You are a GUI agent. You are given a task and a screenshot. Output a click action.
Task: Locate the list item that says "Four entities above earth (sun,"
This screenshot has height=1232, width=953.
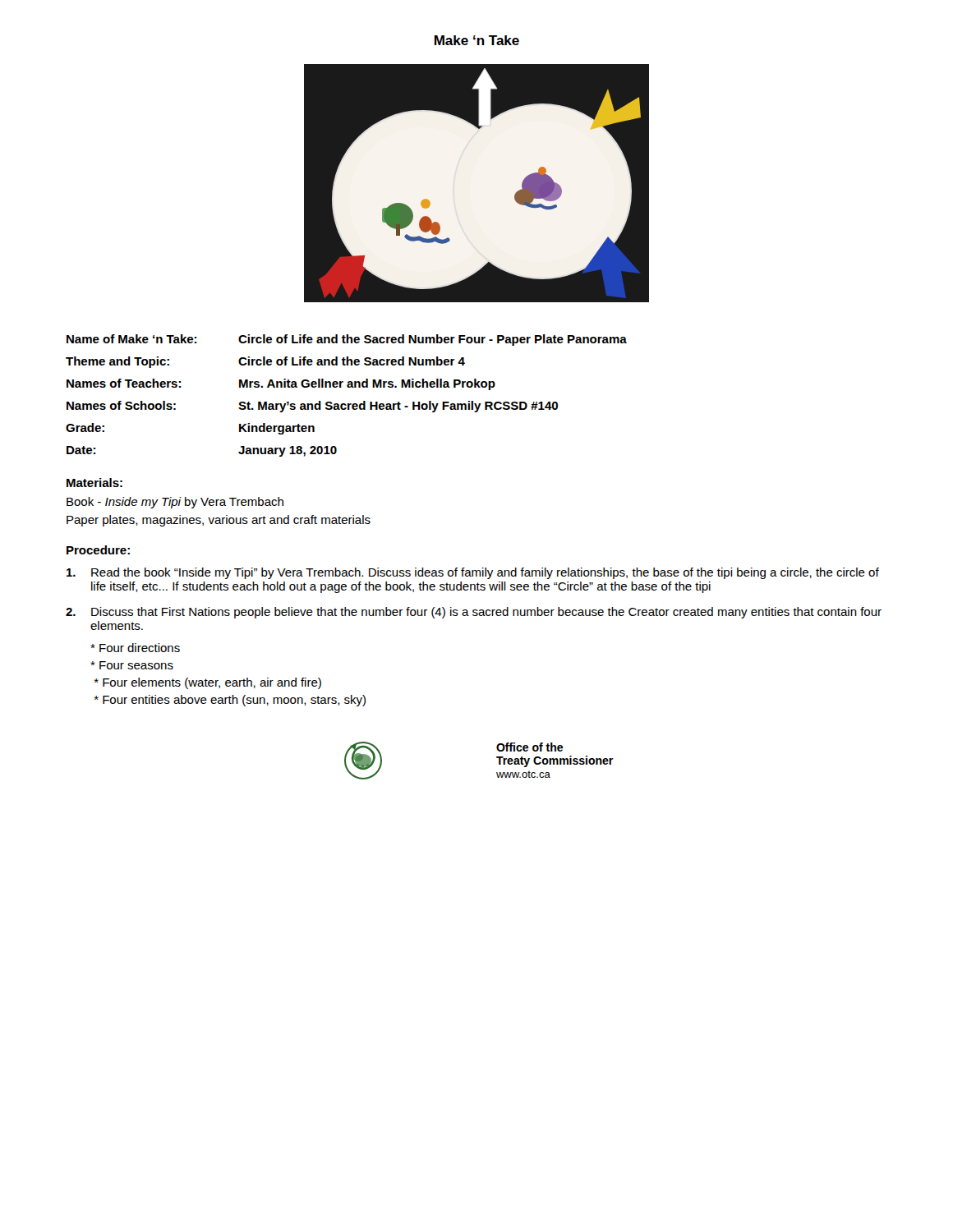tap(228, 699)
